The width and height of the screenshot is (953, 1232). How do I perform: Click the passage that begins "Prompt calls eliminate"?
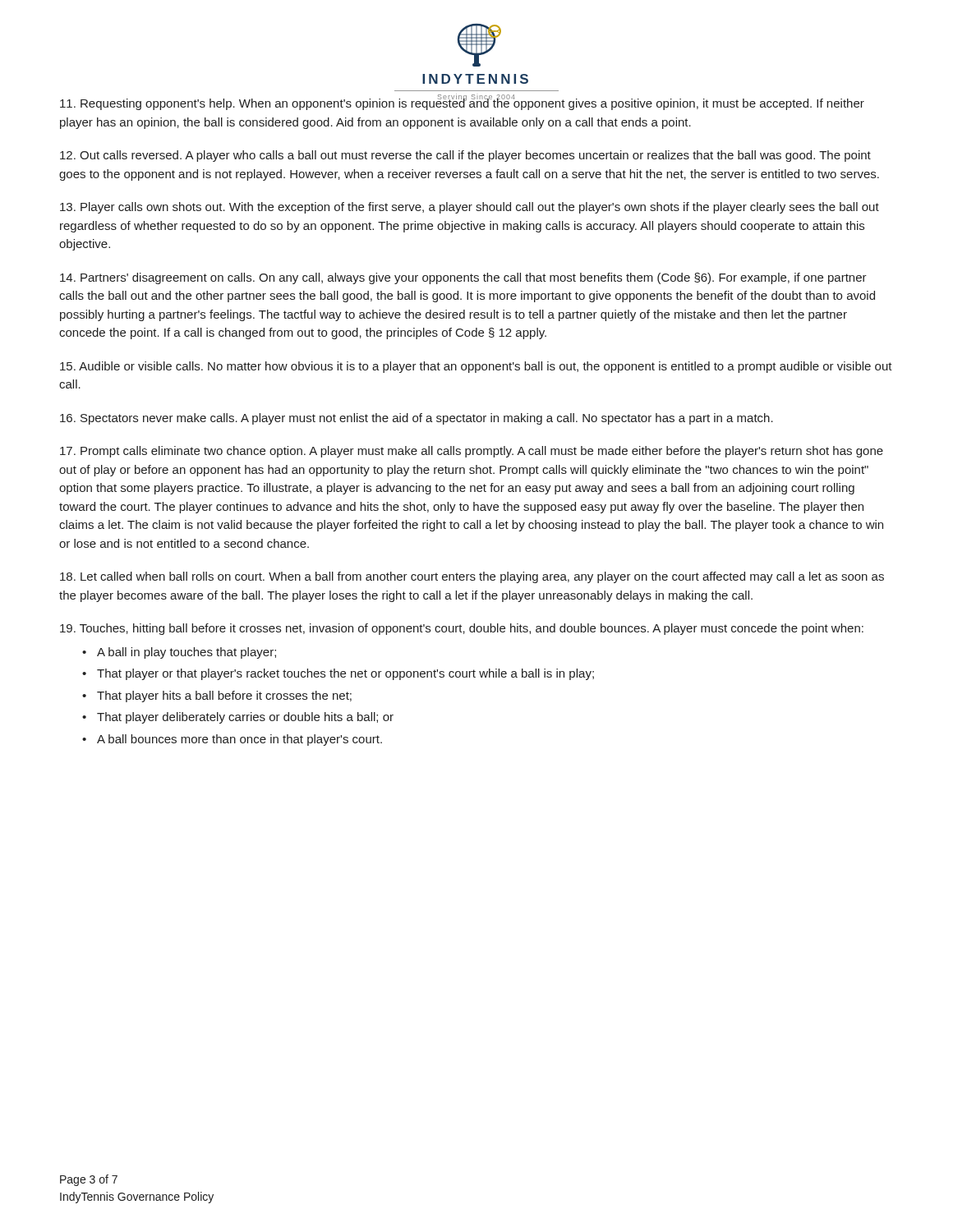[x=472, y=497]
